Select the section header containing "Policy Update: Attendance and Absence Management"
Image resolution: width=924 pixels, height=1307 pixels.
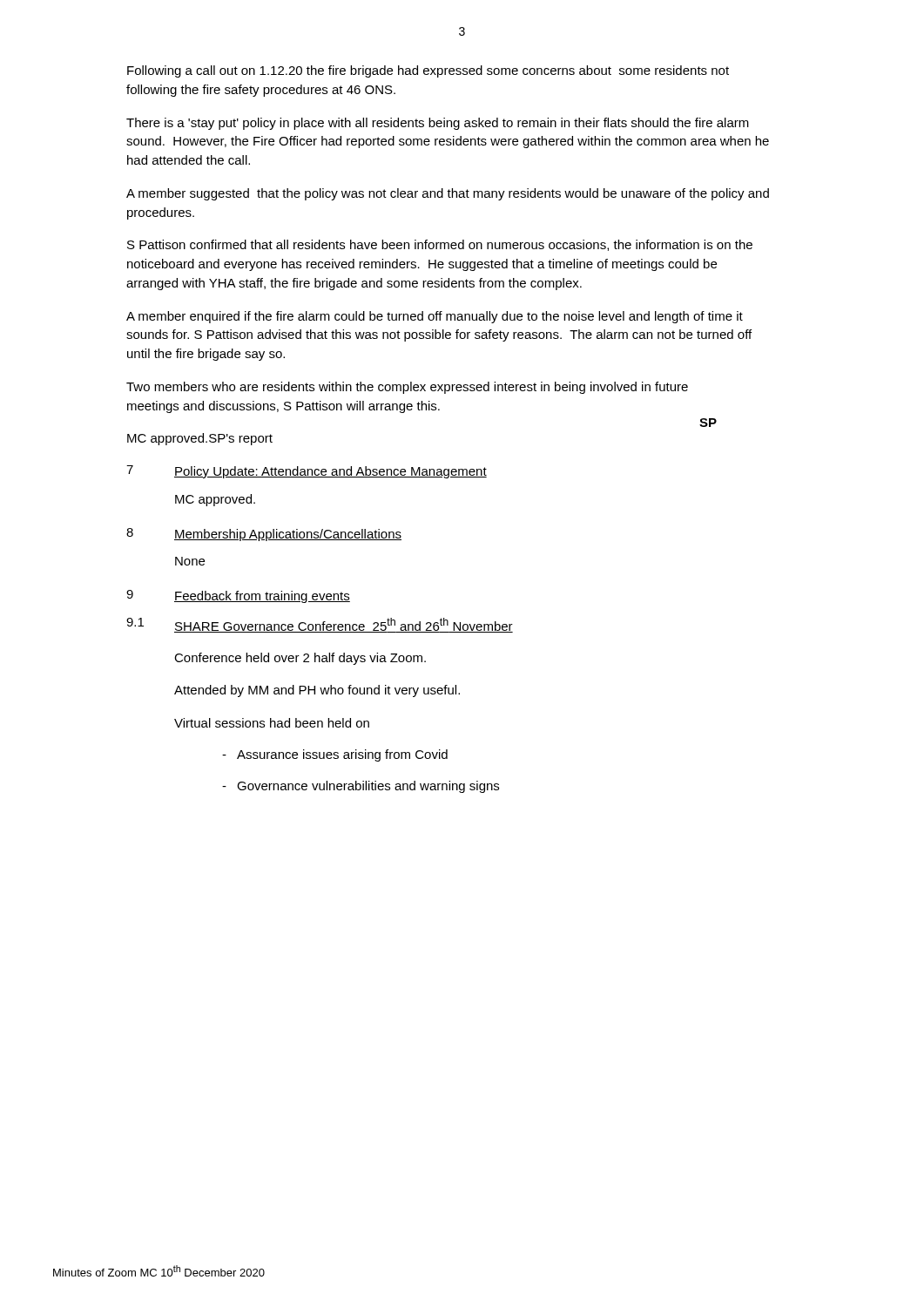coord(330,471)
